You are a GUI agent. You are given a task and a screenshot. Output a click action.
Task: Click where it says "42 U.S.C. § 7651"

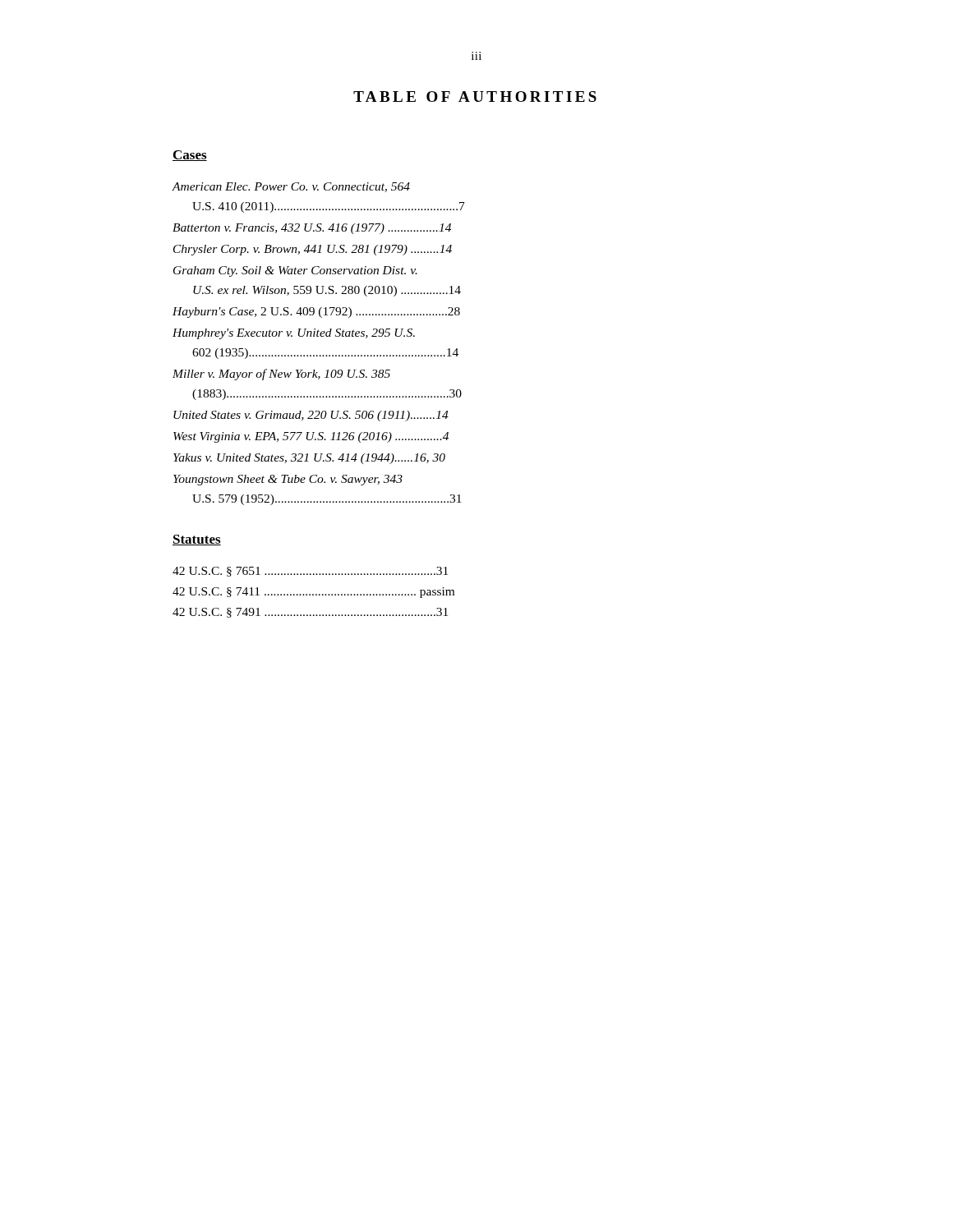[x=311, y=571]
